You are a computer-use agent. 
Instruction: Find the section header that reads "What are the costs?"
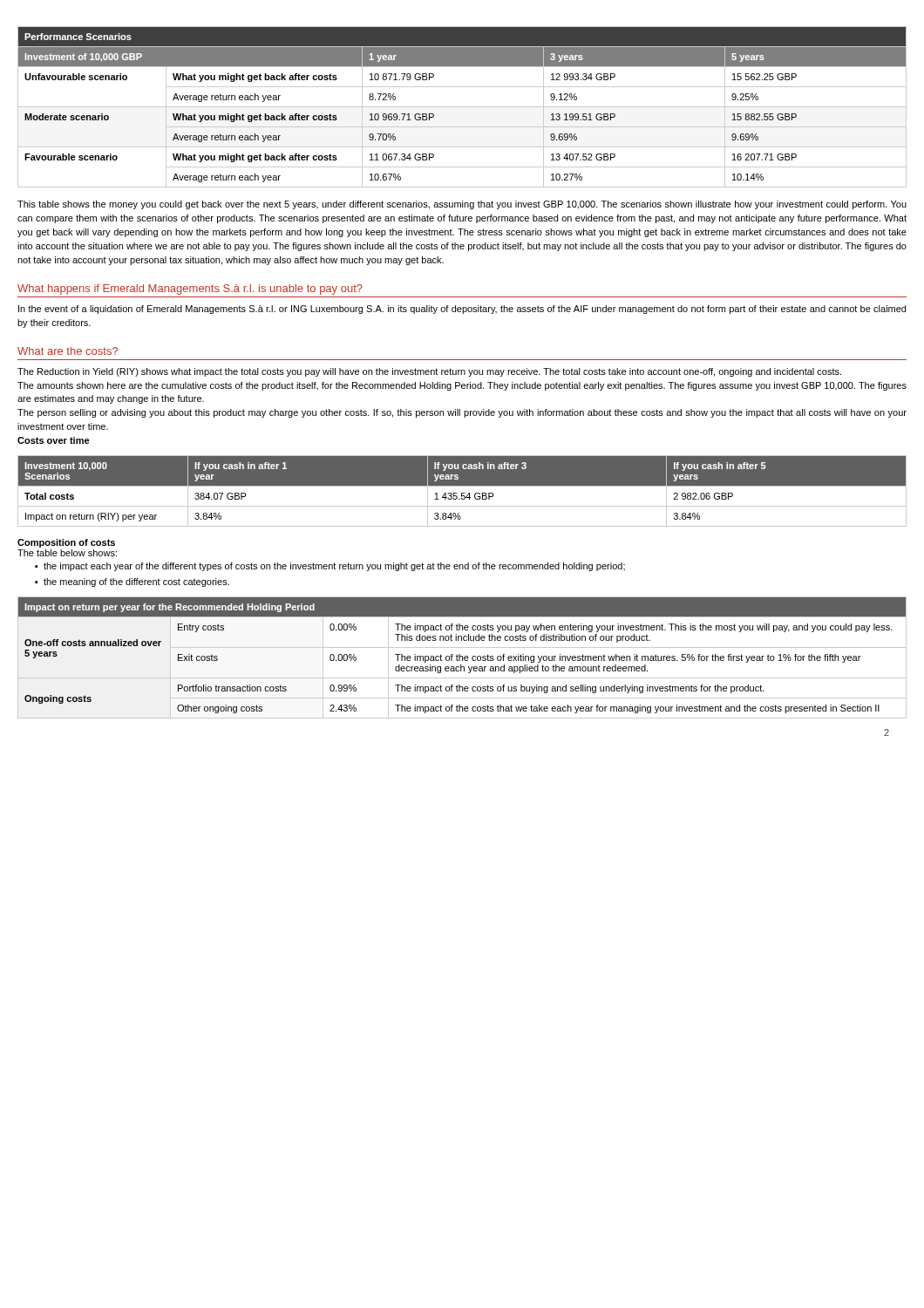coord(68,351)
